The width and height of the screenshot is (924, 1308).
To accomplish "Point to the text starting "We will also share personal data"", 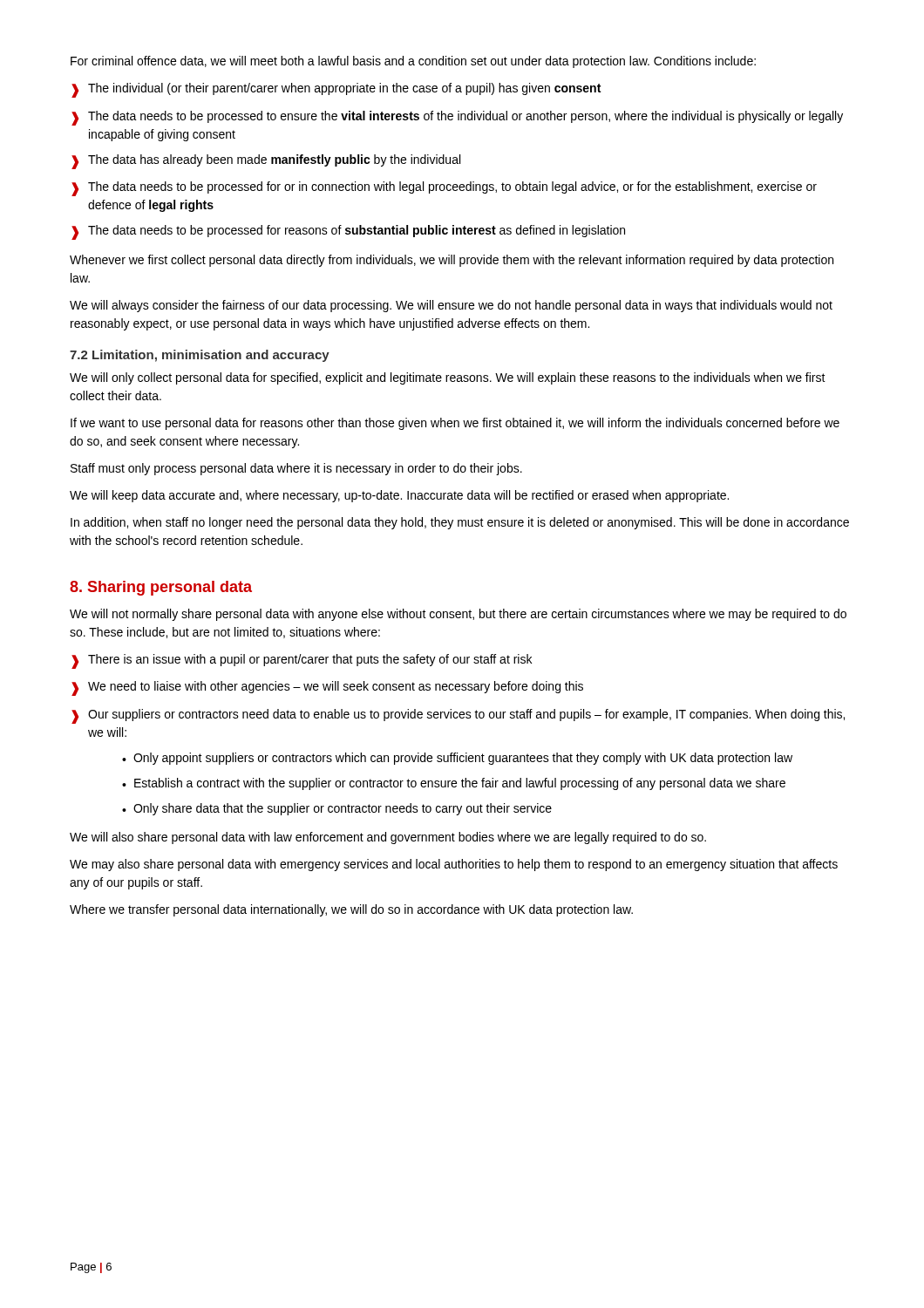I will coord(388,837).
